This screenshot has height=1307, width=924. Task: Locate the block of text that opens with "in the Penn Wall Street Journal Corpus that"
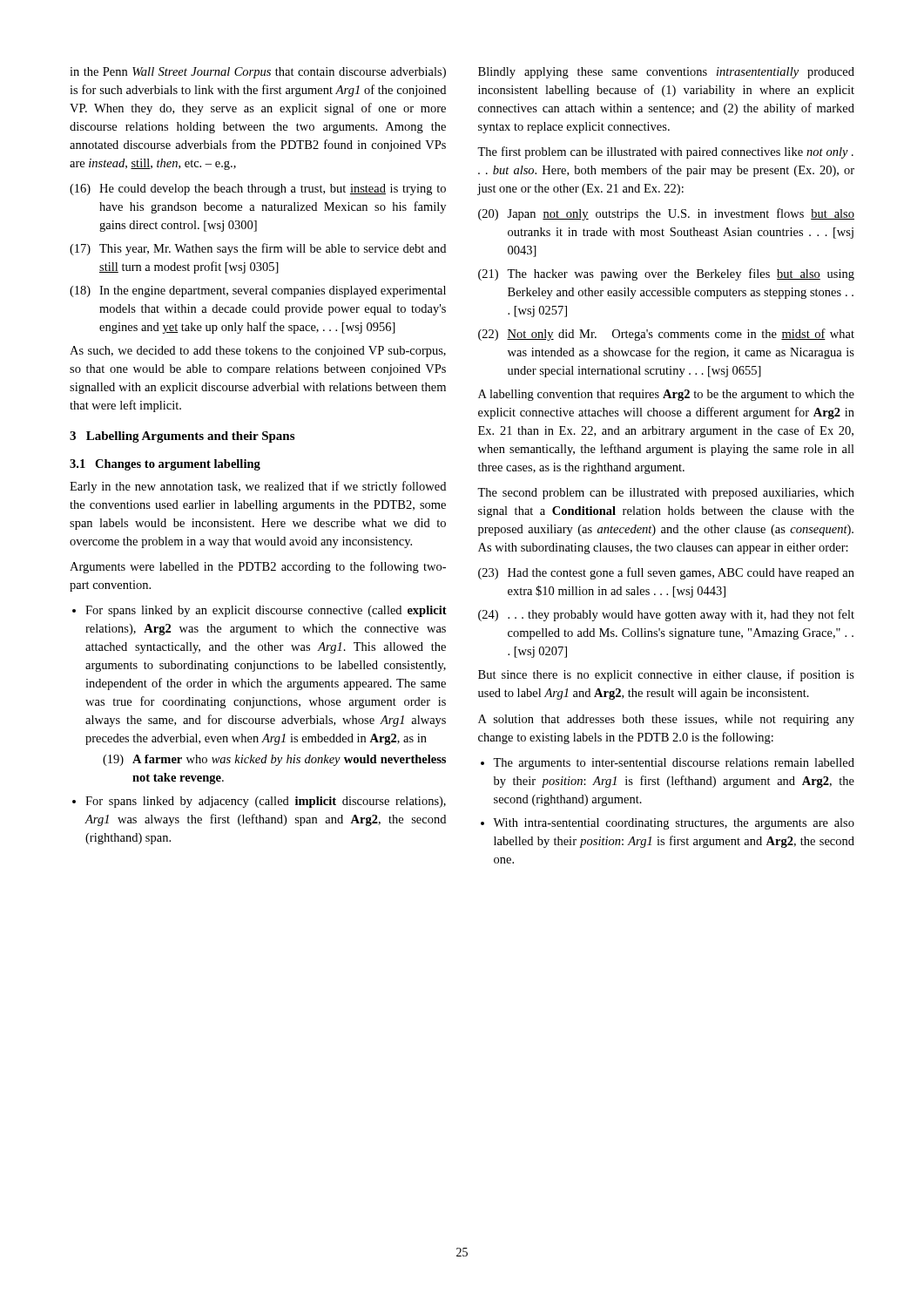point(258,118)
